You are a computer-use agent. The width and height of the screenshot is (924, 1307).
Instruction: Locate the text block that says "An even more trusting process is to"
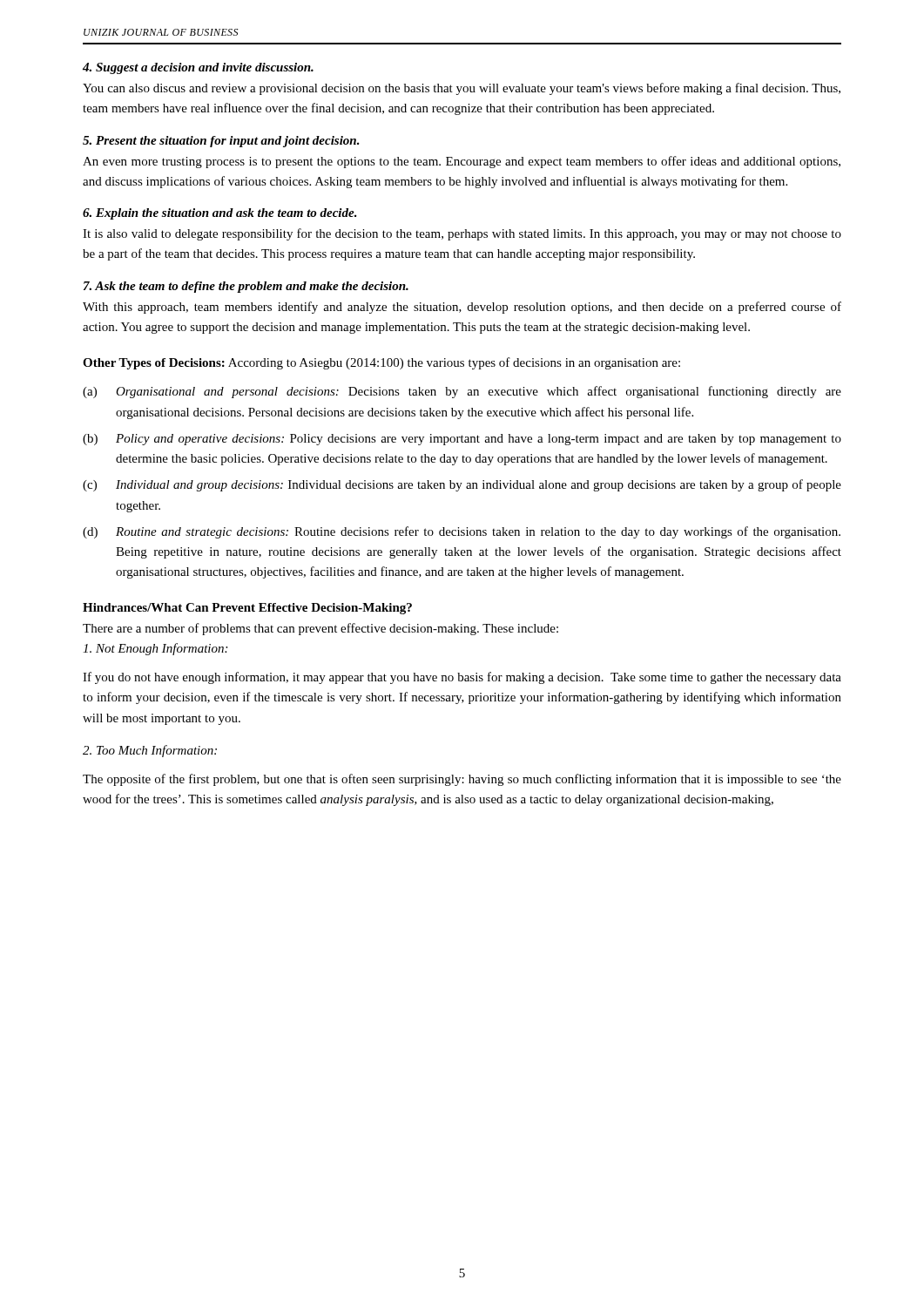(x=462, y=171)
